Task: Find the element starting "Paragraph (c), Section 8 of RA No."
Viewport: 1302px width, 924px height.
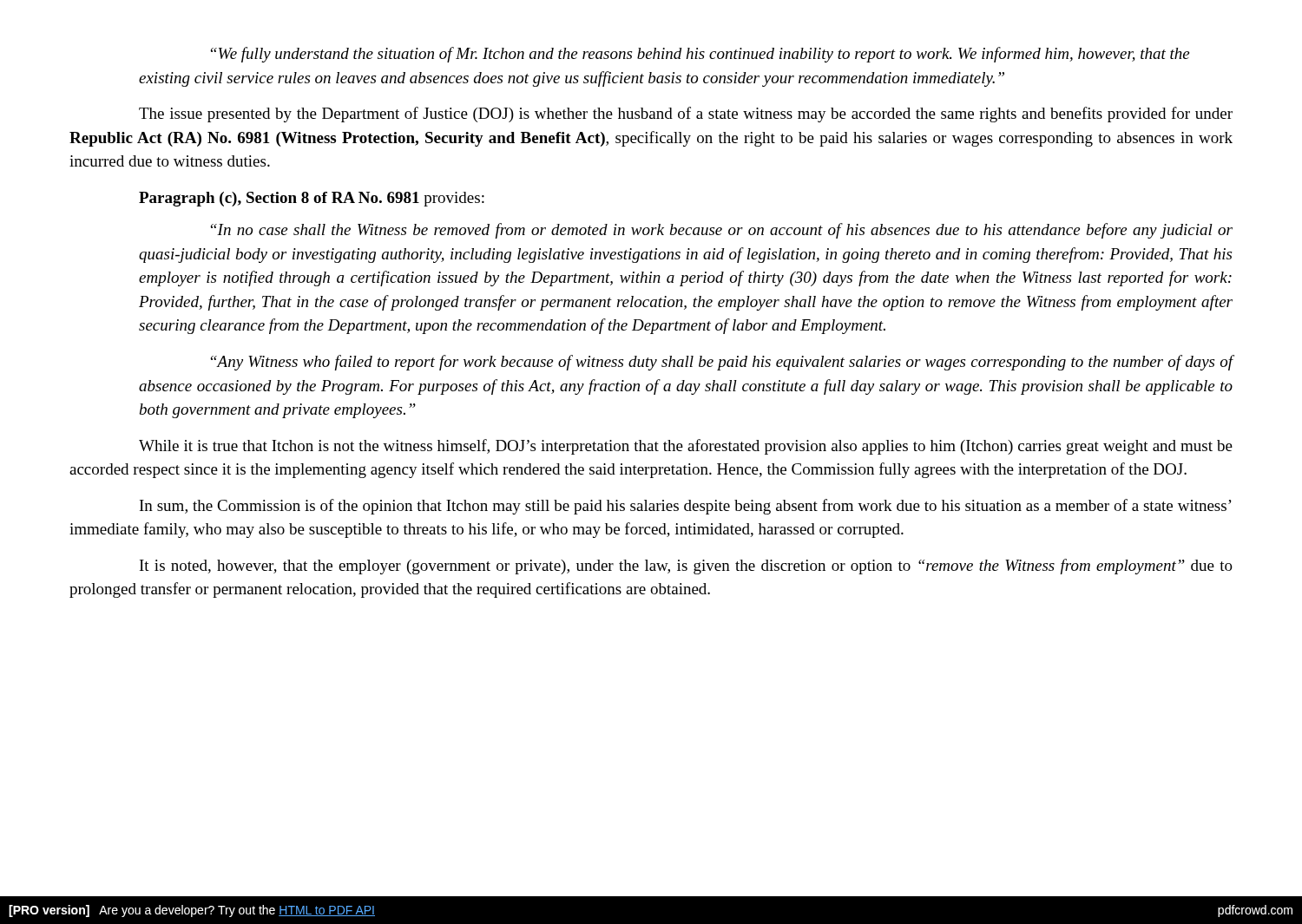Action: click(312, 199)
